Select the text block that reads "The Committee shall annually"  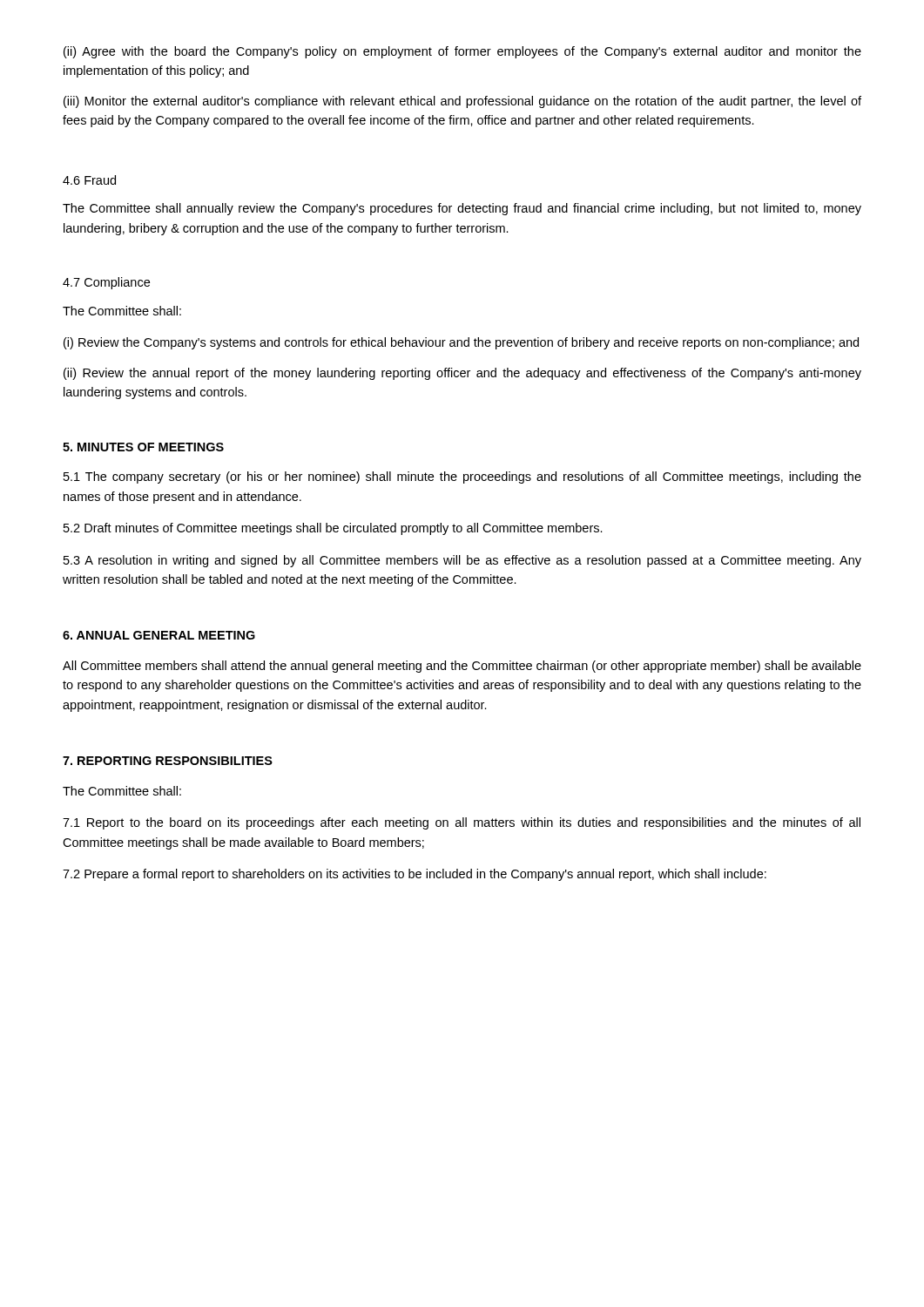462,218
